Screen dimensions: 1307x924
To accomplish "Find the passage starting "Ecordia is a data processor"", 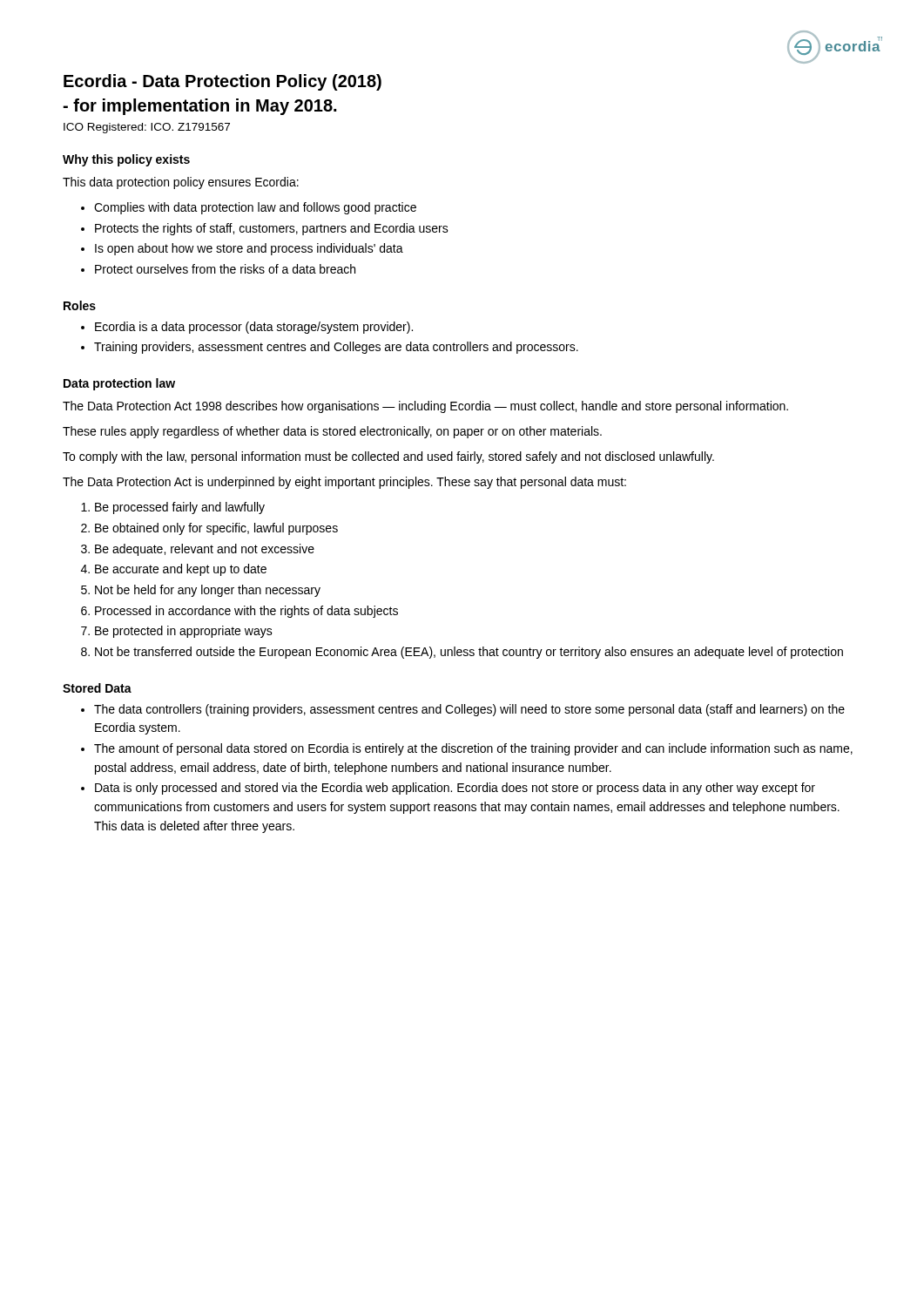I will 254,327.
